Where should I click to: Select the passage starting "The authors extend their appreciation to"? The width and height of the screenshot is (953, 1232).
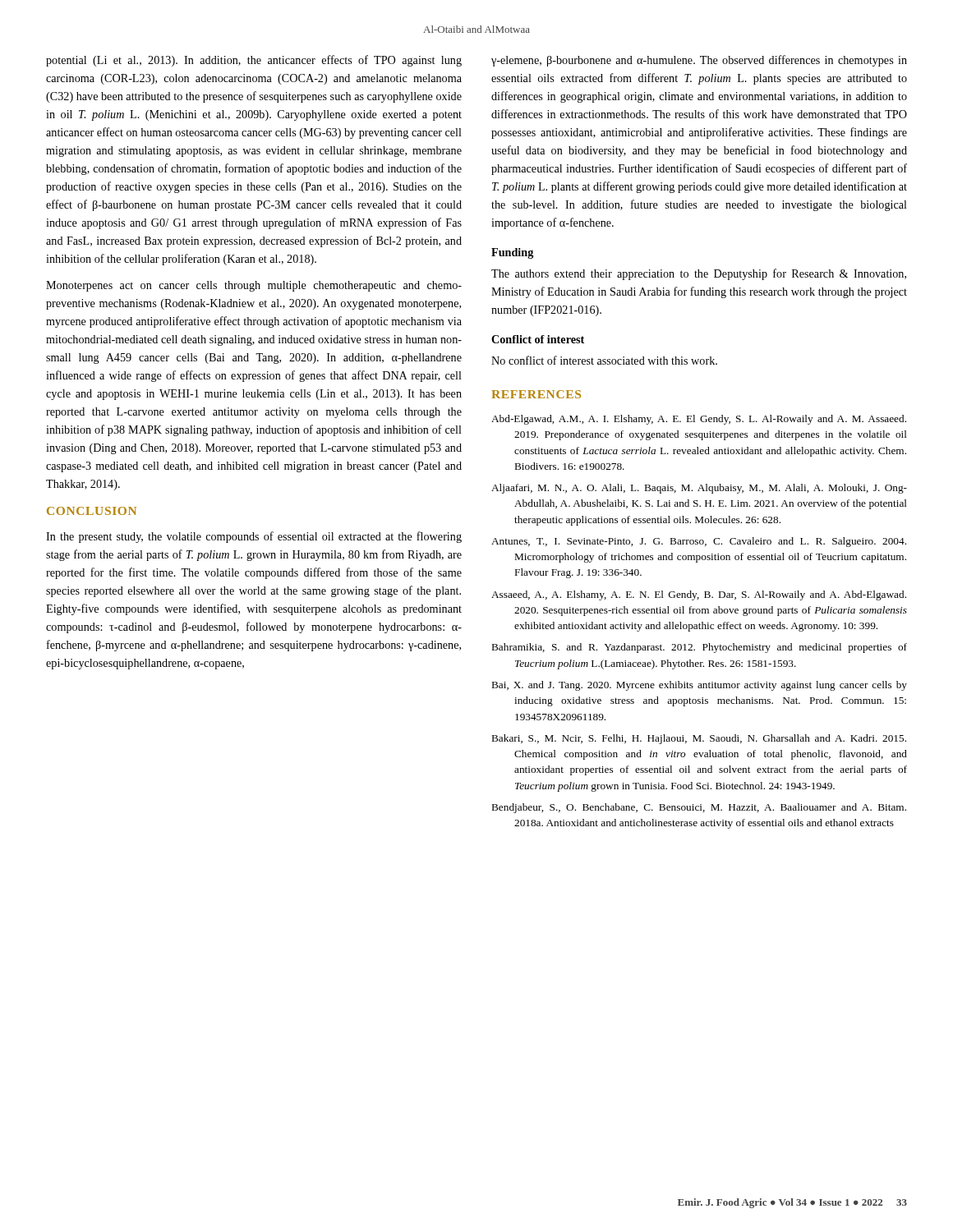[x=699, y=292]
